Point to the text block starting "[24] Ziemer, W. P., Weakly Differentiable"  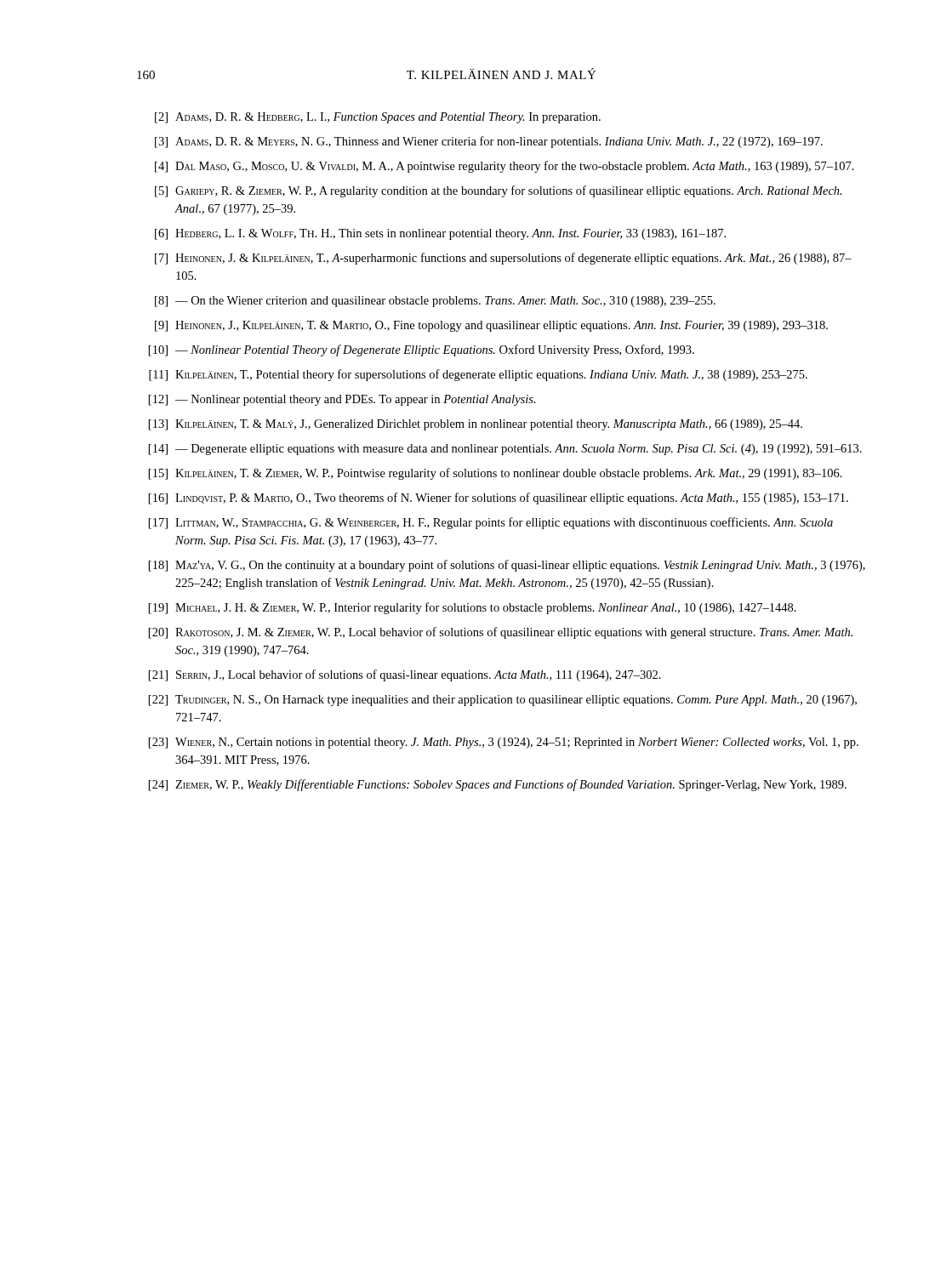pyautogui.click(x=502, y=785)
